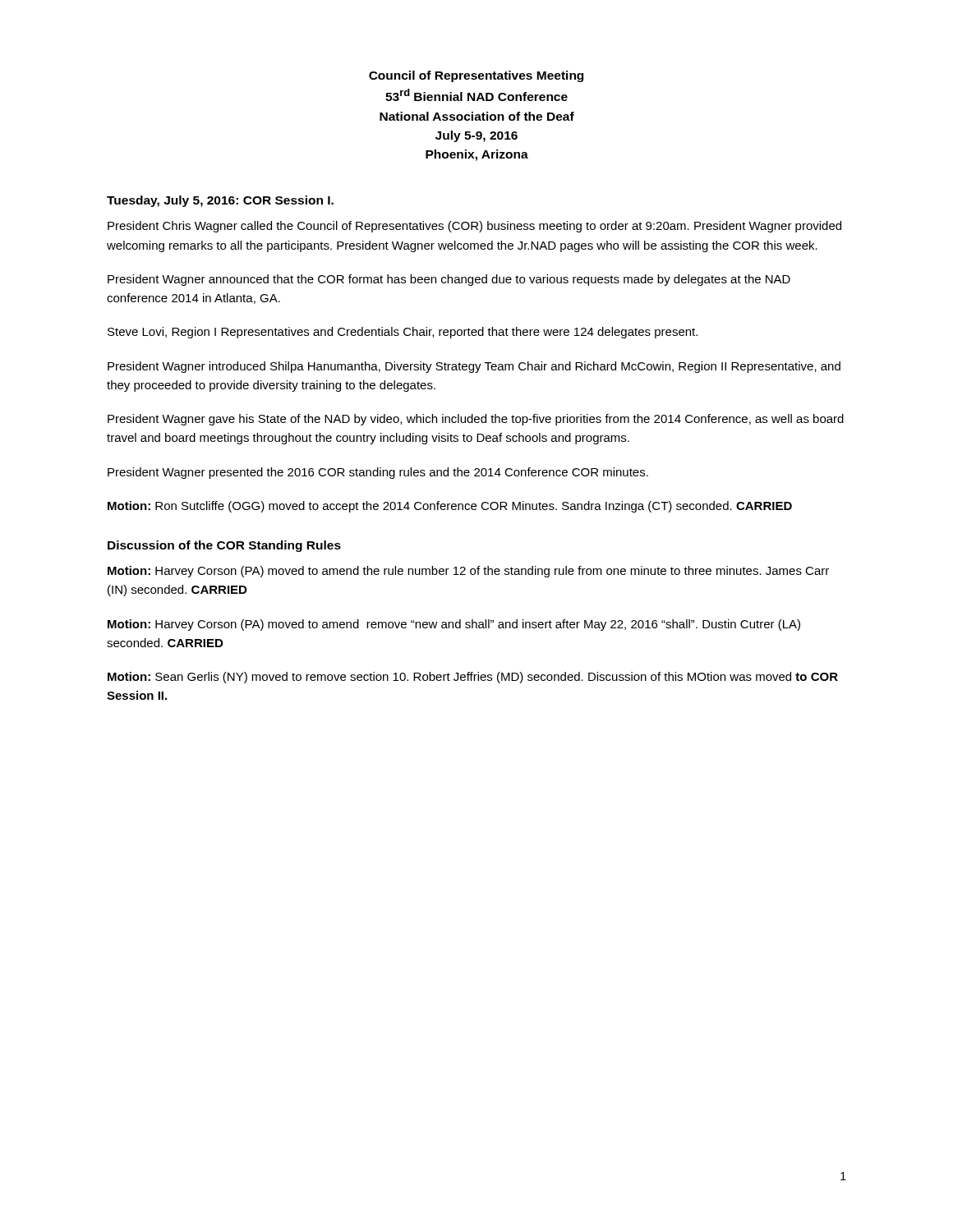Viewport: 953px width, 1232px height.
Task: Navigate to the element starting "President Wagner presented the"
Action: (x=378, y=472)
